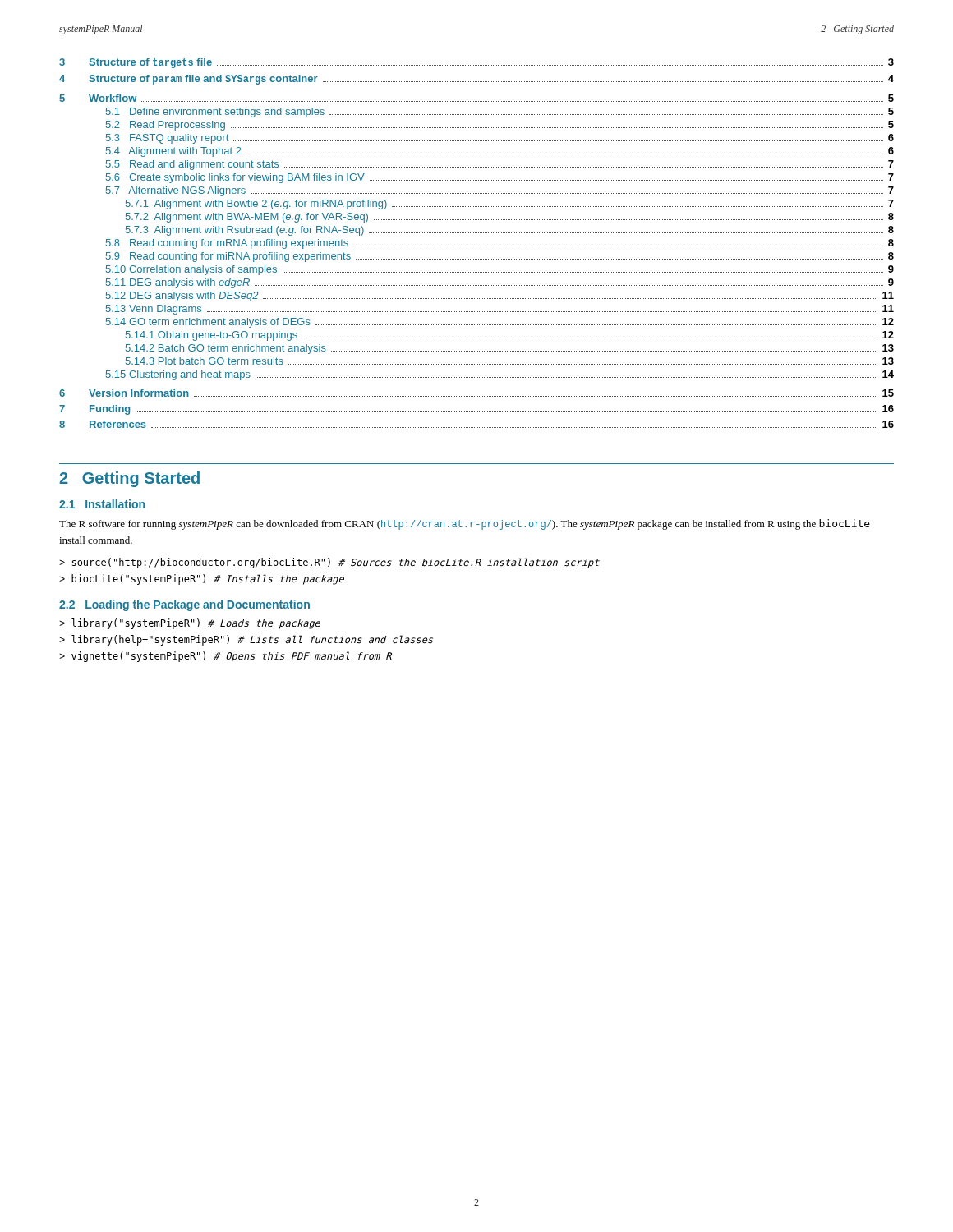Viewport: 953px width, 1232px height.
Task: Point to "5.10 Correlation analysis of samples 9"
Action: [x=499, y=269]
